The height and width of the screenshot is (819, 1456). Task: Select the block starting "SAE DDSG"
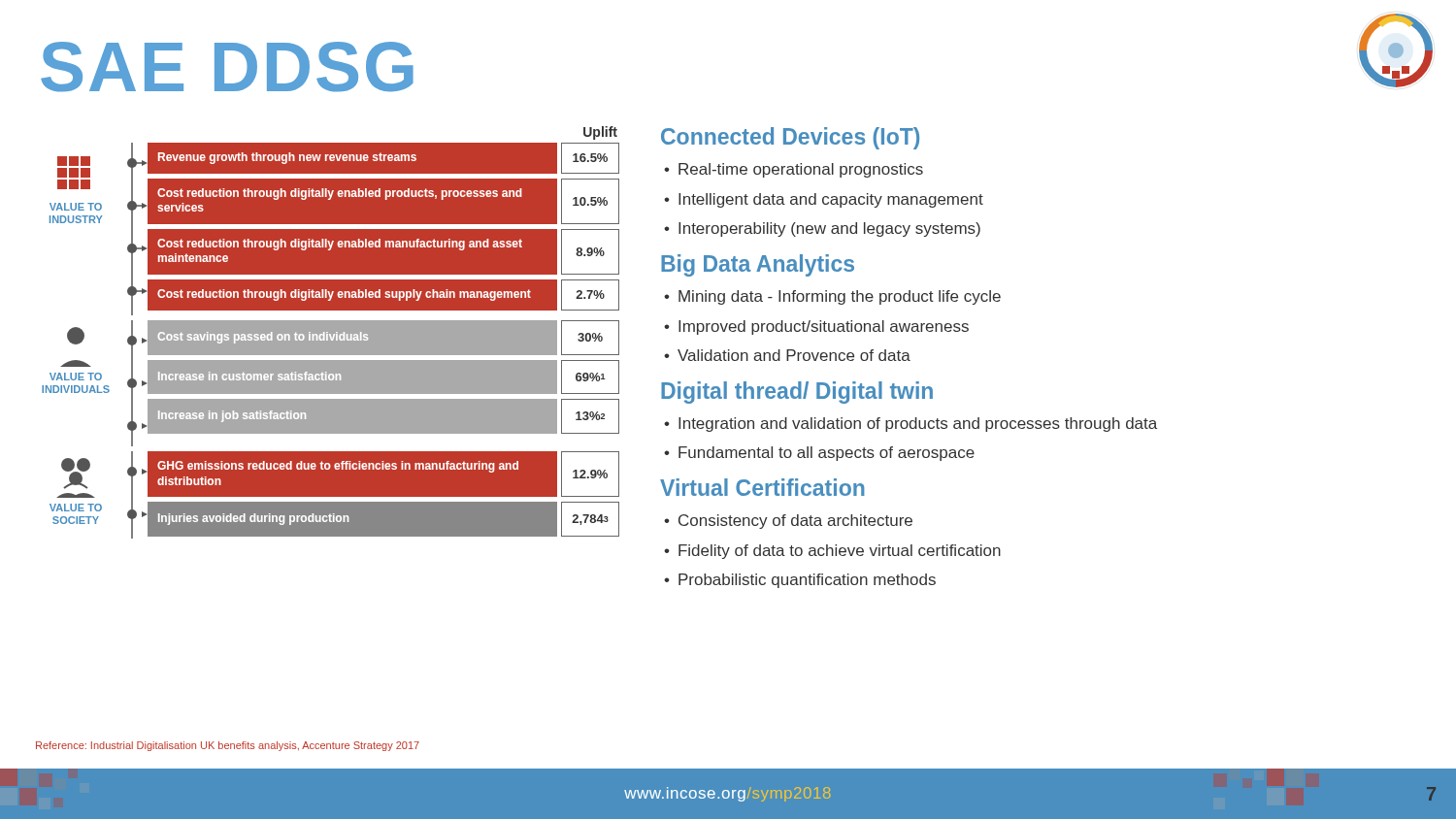pos(229,67)
